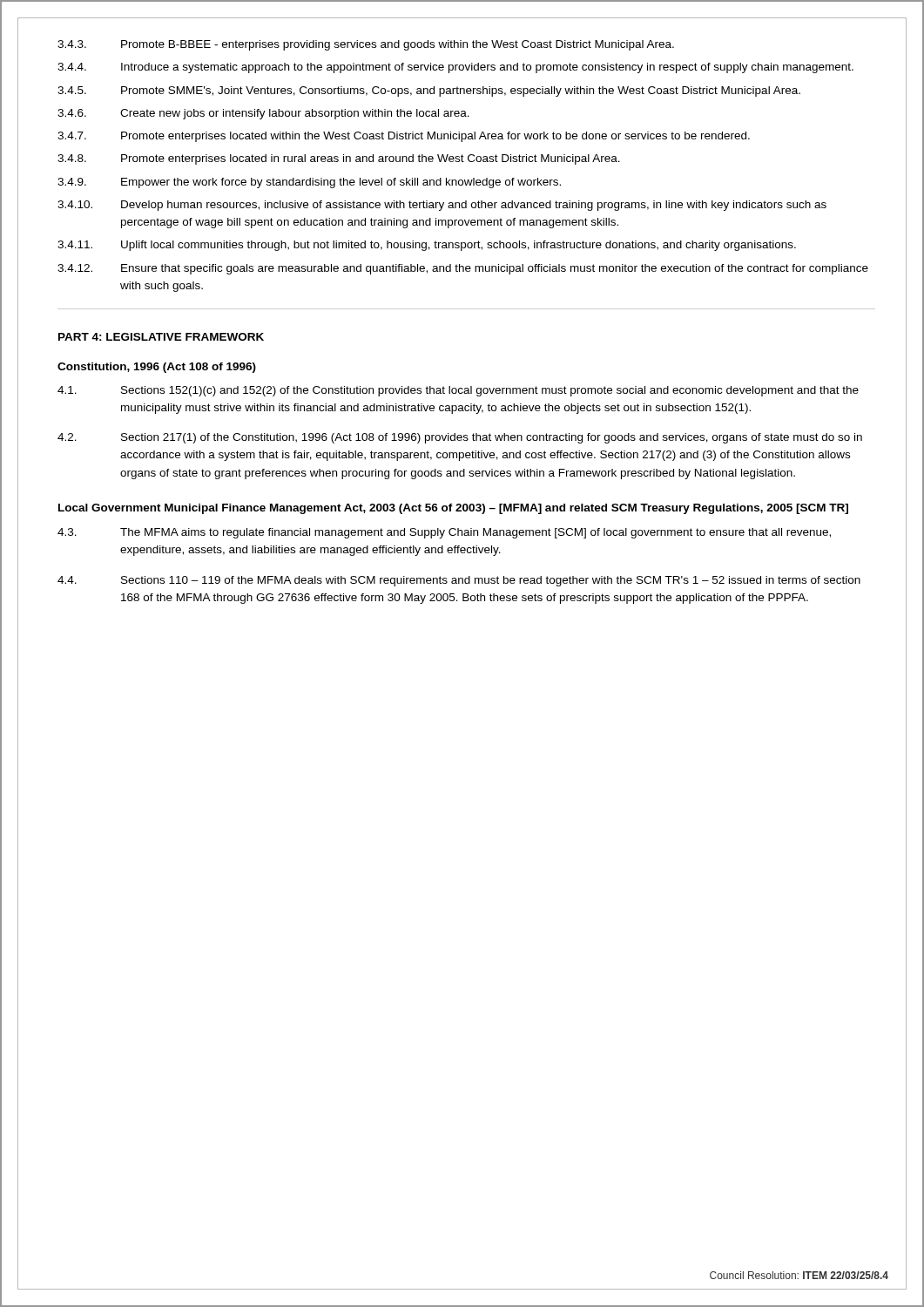Select the text block that says "1. Sections 152(1)(c)"
924x1307 pixels.
pos(466,399)
